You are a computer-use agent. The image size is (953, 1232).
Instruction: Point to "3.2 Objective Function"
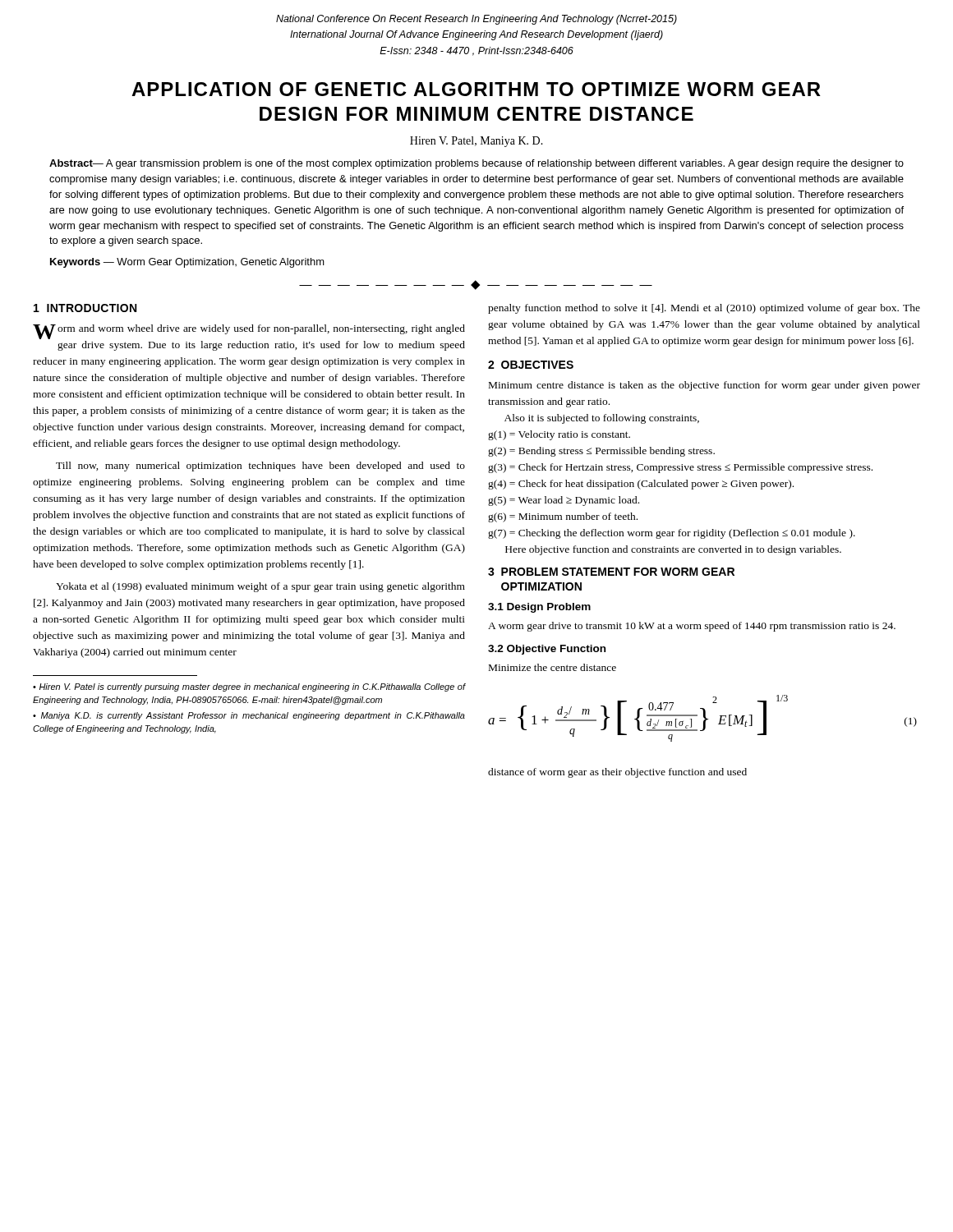(547, 649)
